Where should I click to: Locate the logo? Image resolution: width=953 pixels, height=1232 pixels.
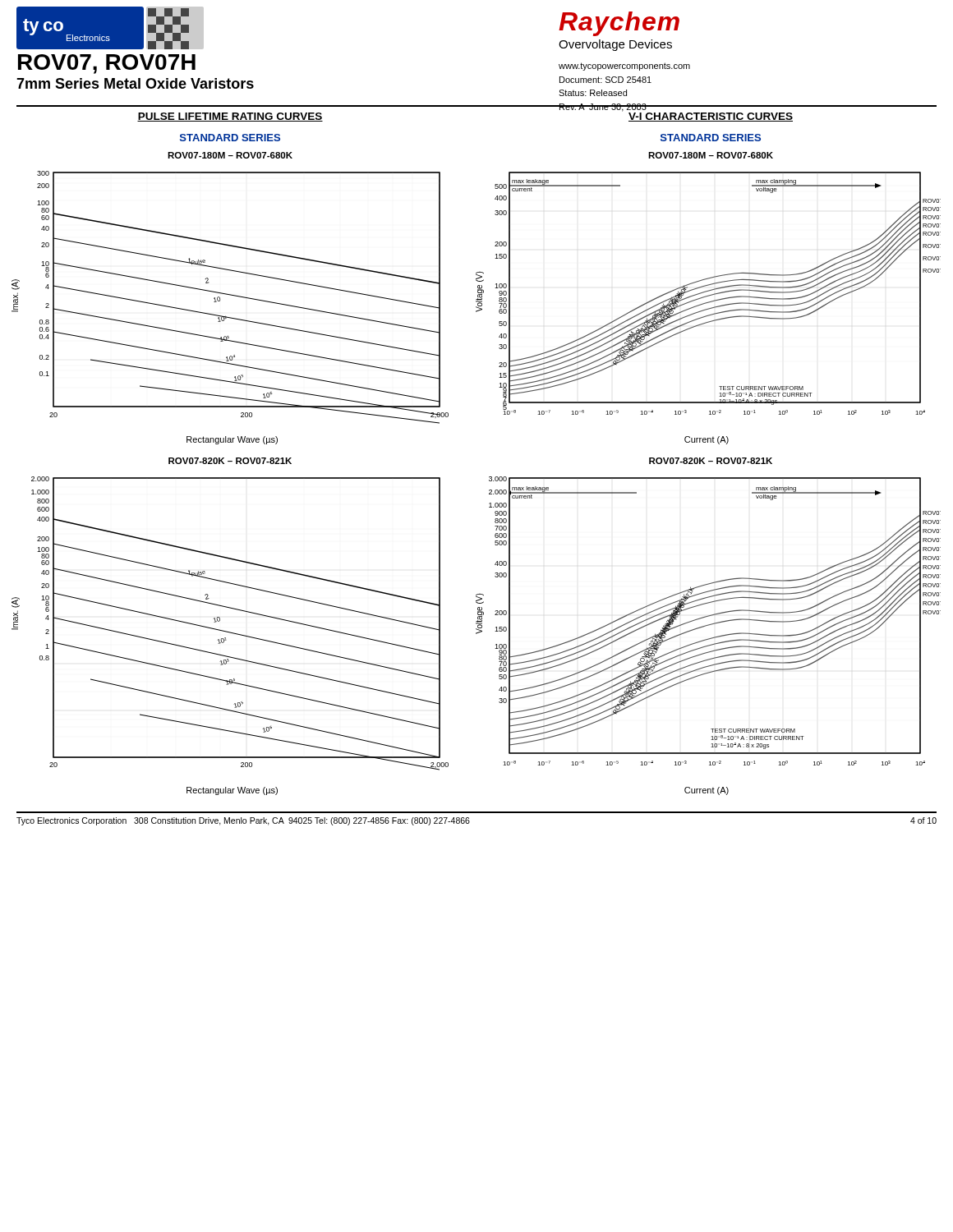click(x=111, y=28)
